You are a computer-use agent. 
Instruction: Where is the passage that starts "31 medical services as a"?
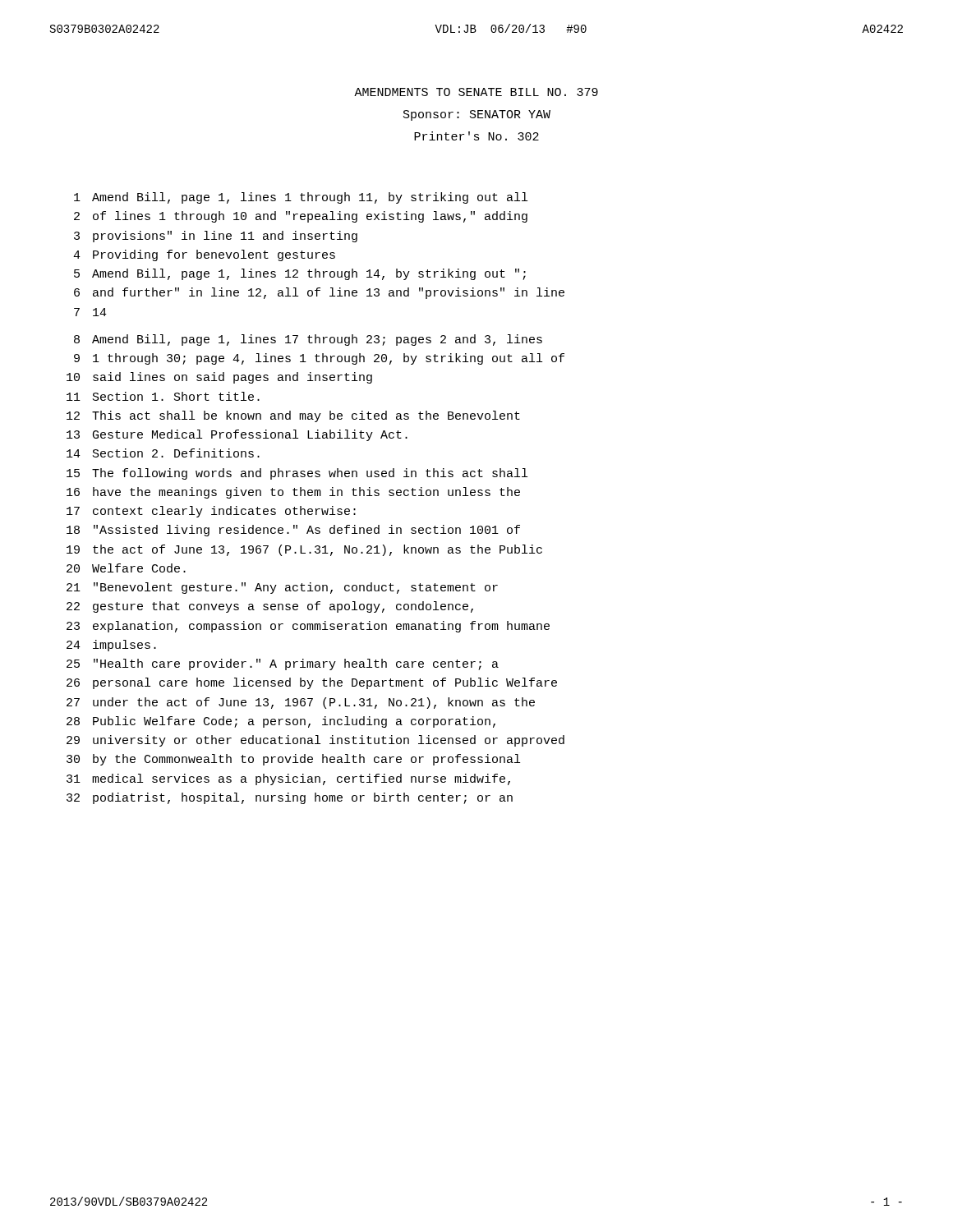(476, 780)
